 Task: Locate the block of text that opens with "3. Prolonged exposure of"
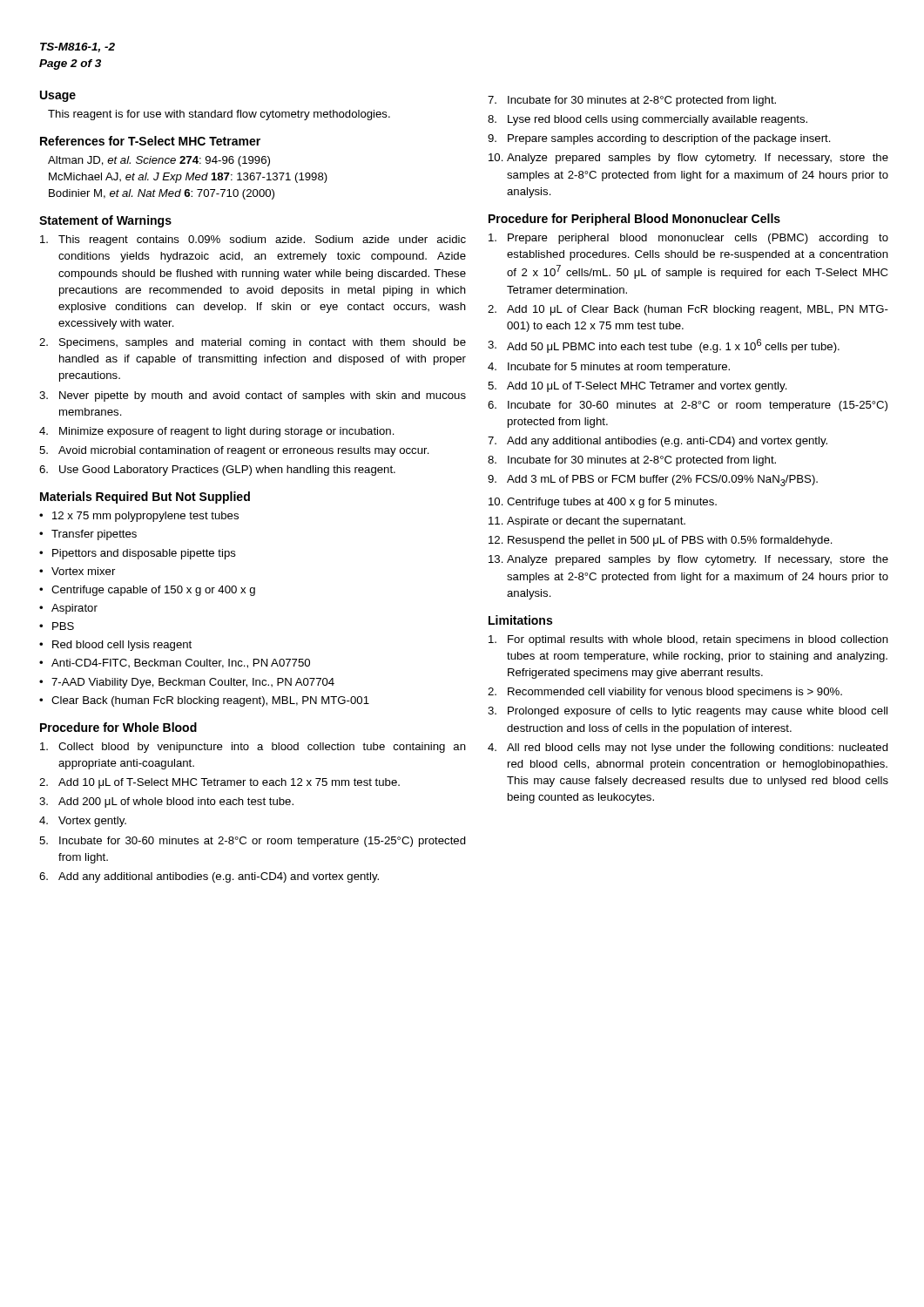click(688, 718)
